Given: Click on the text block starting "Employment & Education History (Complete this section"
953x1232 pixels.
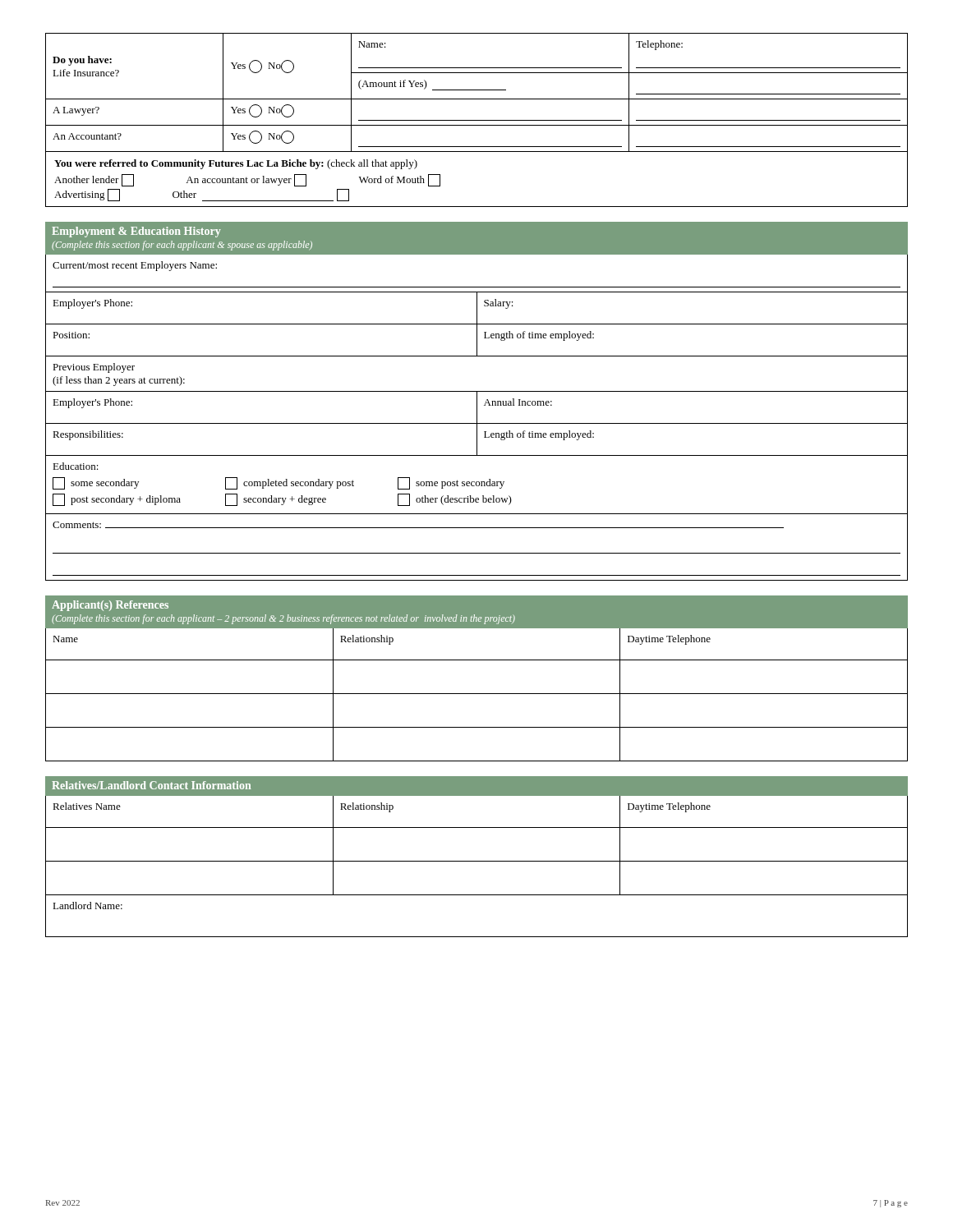Looking at the screenshot, I should point(182,238).
